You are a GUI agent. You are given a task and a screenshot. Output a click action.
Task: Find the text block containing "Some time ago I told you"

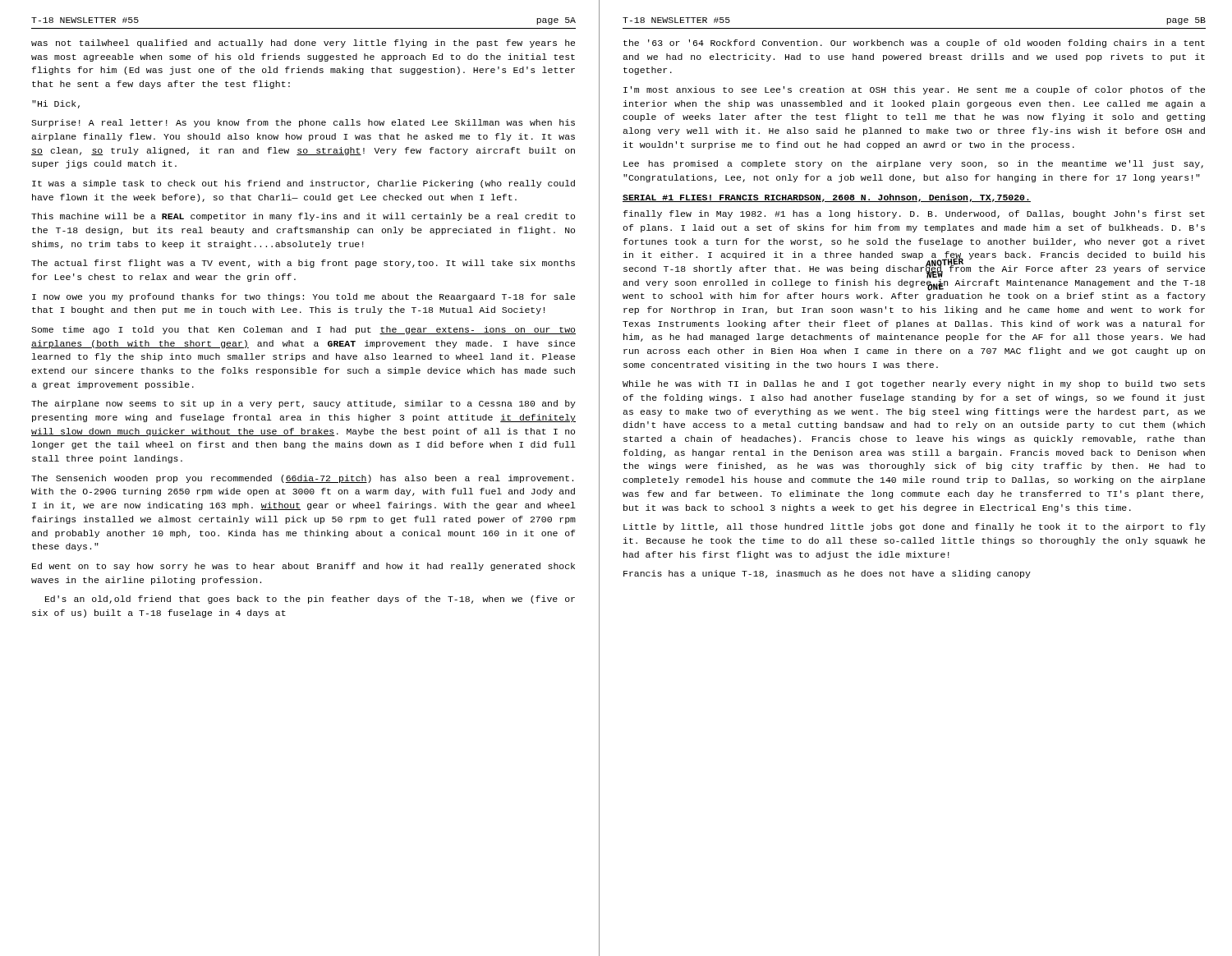coord(303,358)
